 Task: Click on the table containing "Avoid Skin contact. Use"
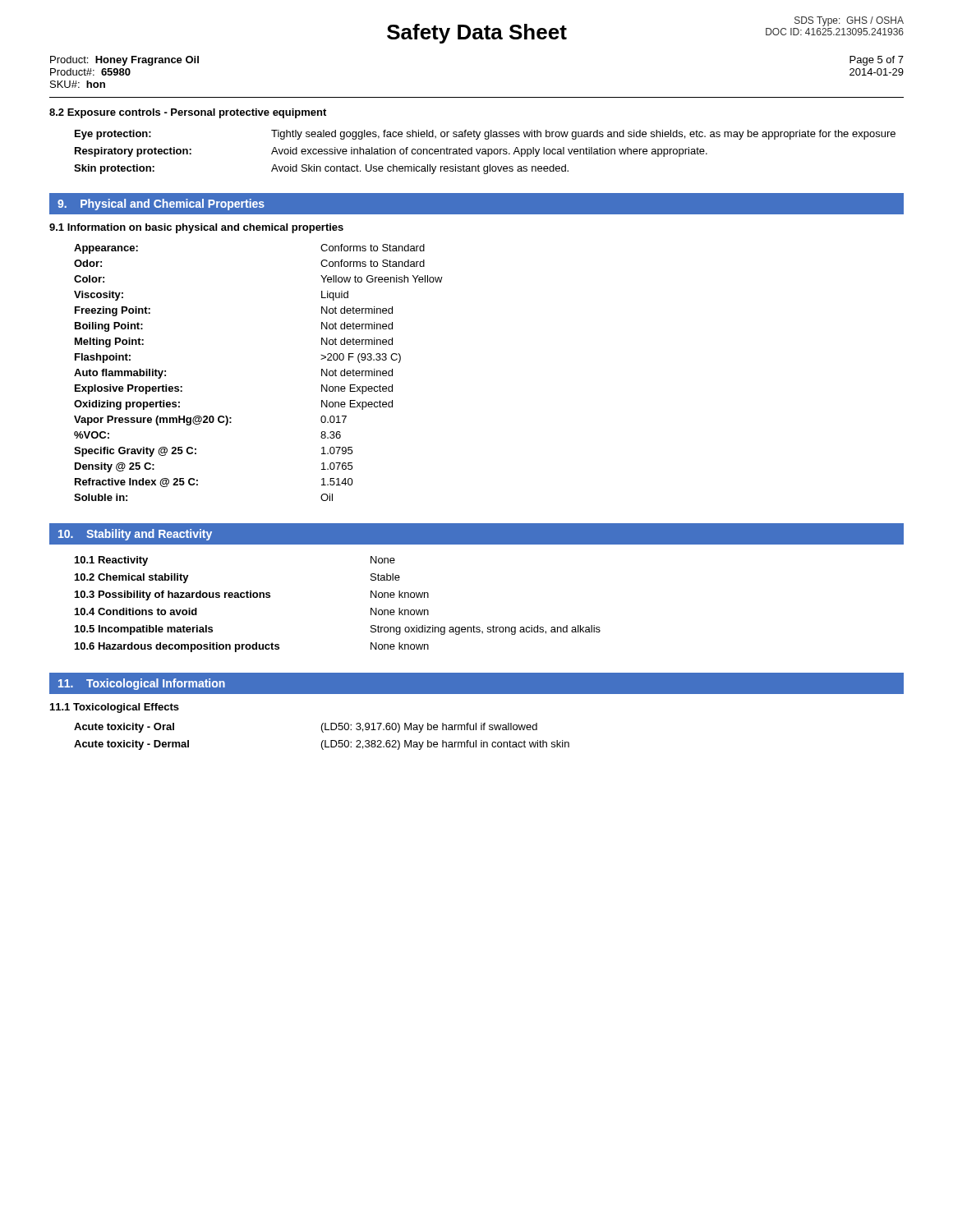click(x=476, y=151)
